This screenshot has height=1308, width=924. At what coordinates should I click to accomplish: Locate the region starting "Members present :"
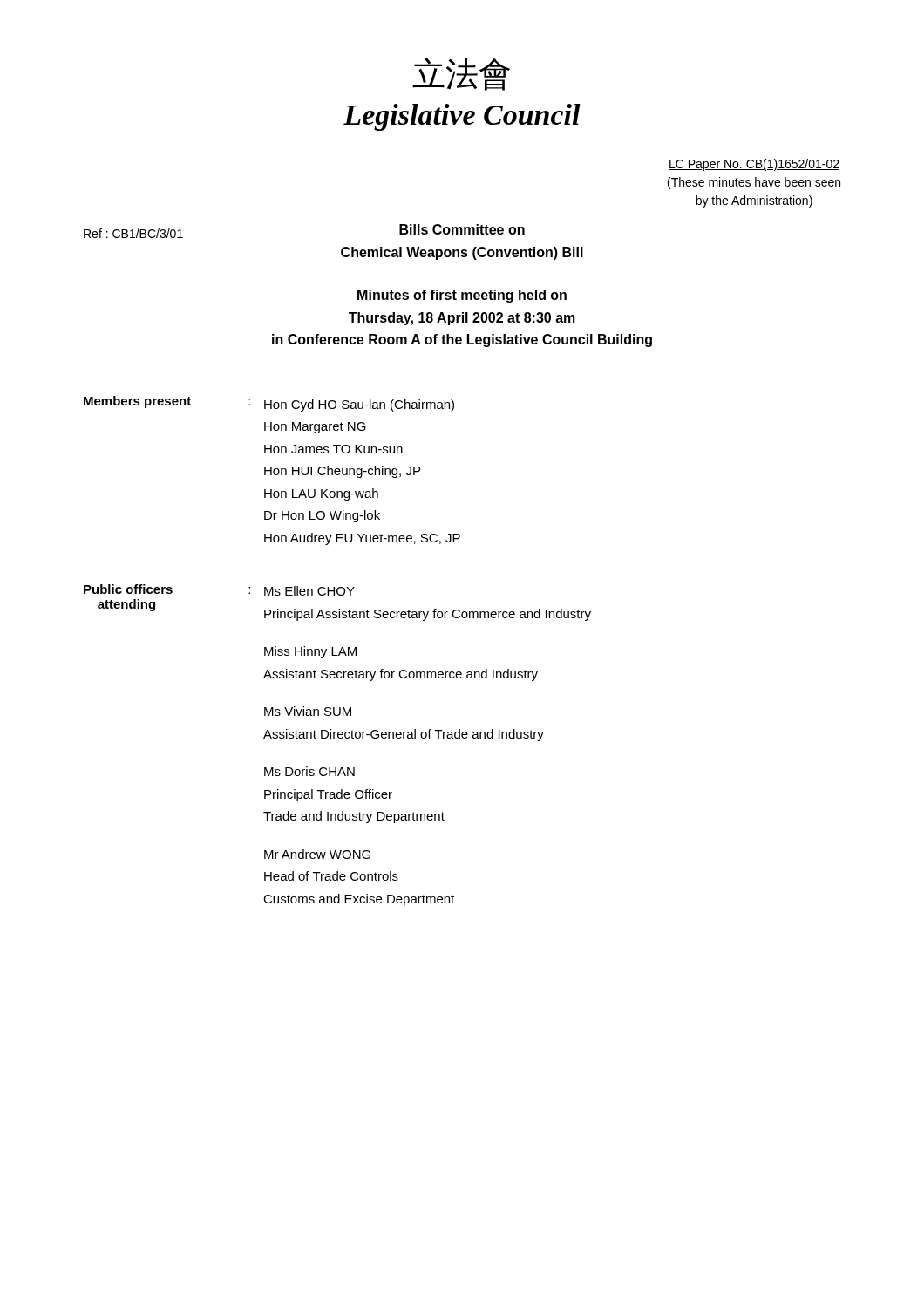(269, 404)
